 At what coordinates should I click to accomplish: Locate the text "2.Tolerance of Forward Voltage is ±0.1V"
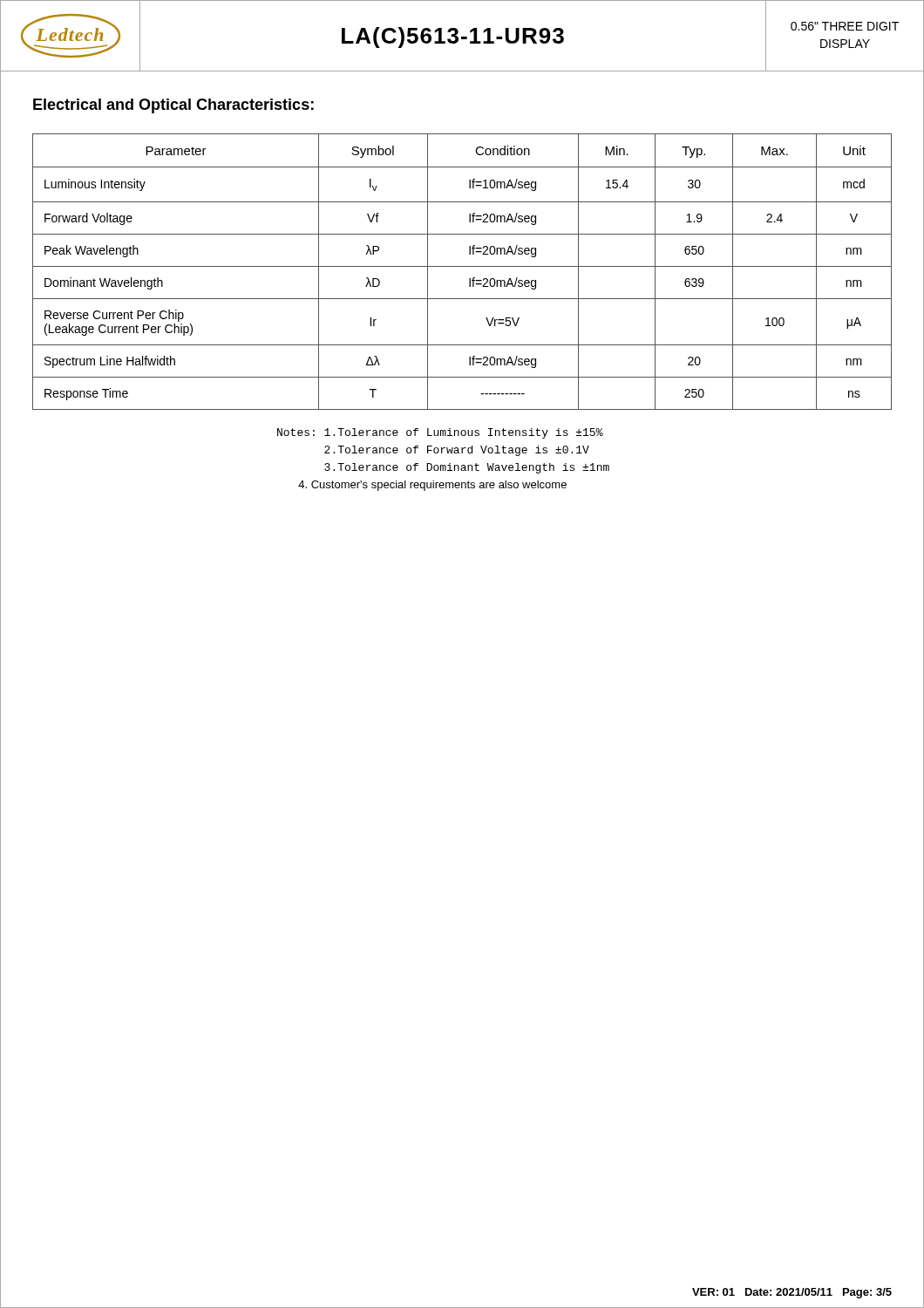[433, 450]
